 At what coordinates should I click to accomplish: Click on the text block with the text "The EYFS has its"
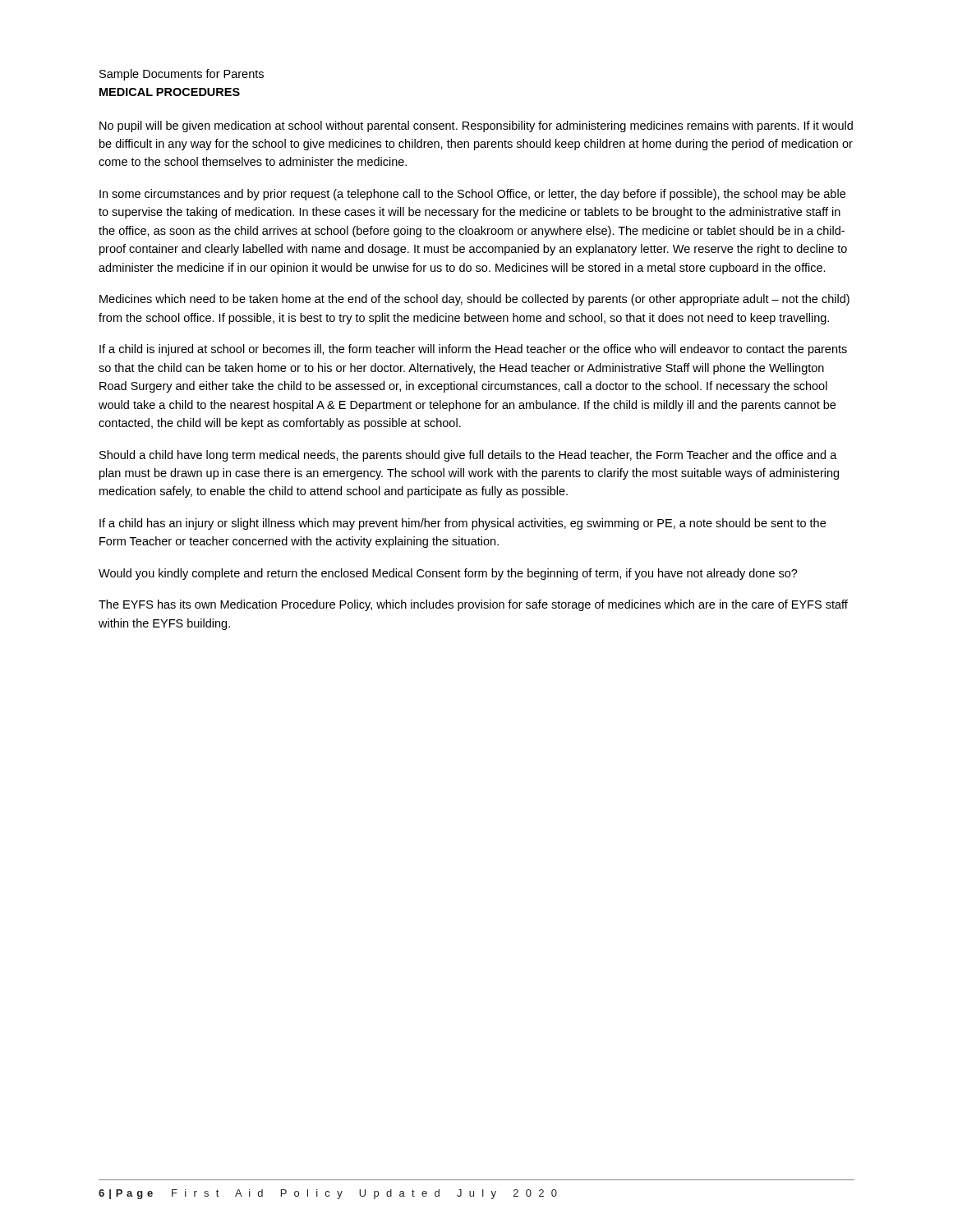coord(476,614)
